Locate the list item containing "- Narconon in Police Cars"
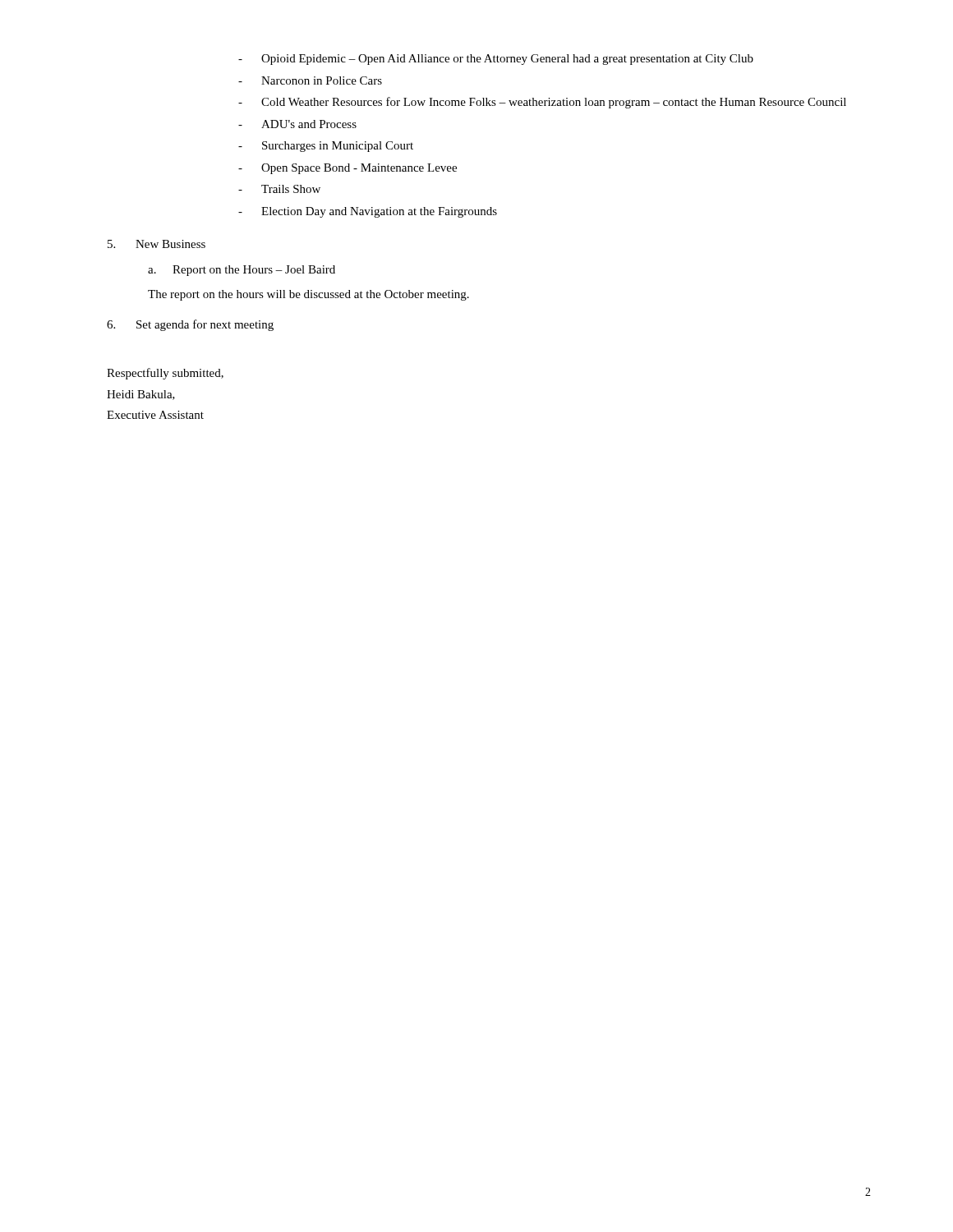 tap(310, 80)
